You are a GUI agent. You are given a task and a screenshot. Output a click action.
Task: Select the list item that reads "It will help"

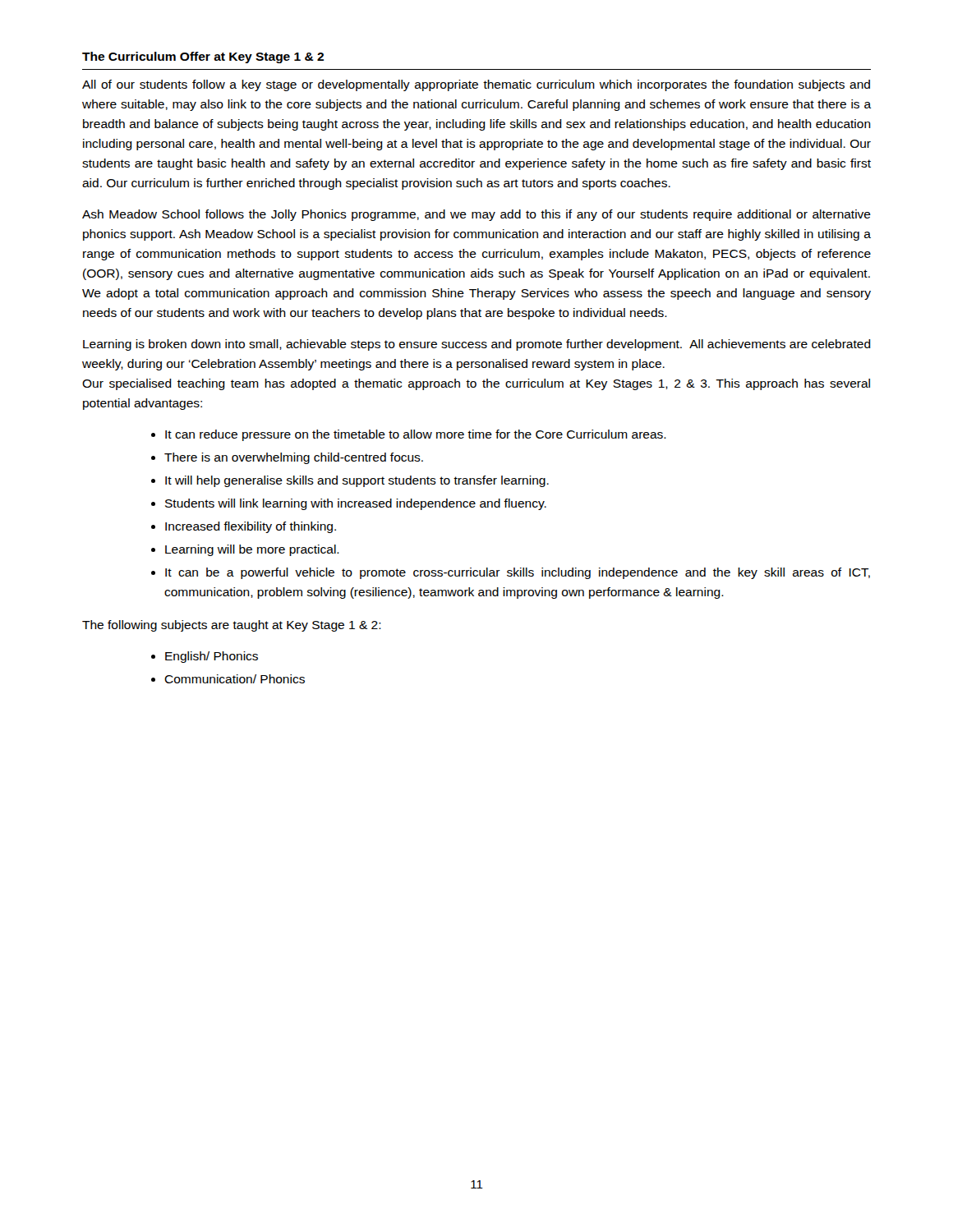[357, 480]
